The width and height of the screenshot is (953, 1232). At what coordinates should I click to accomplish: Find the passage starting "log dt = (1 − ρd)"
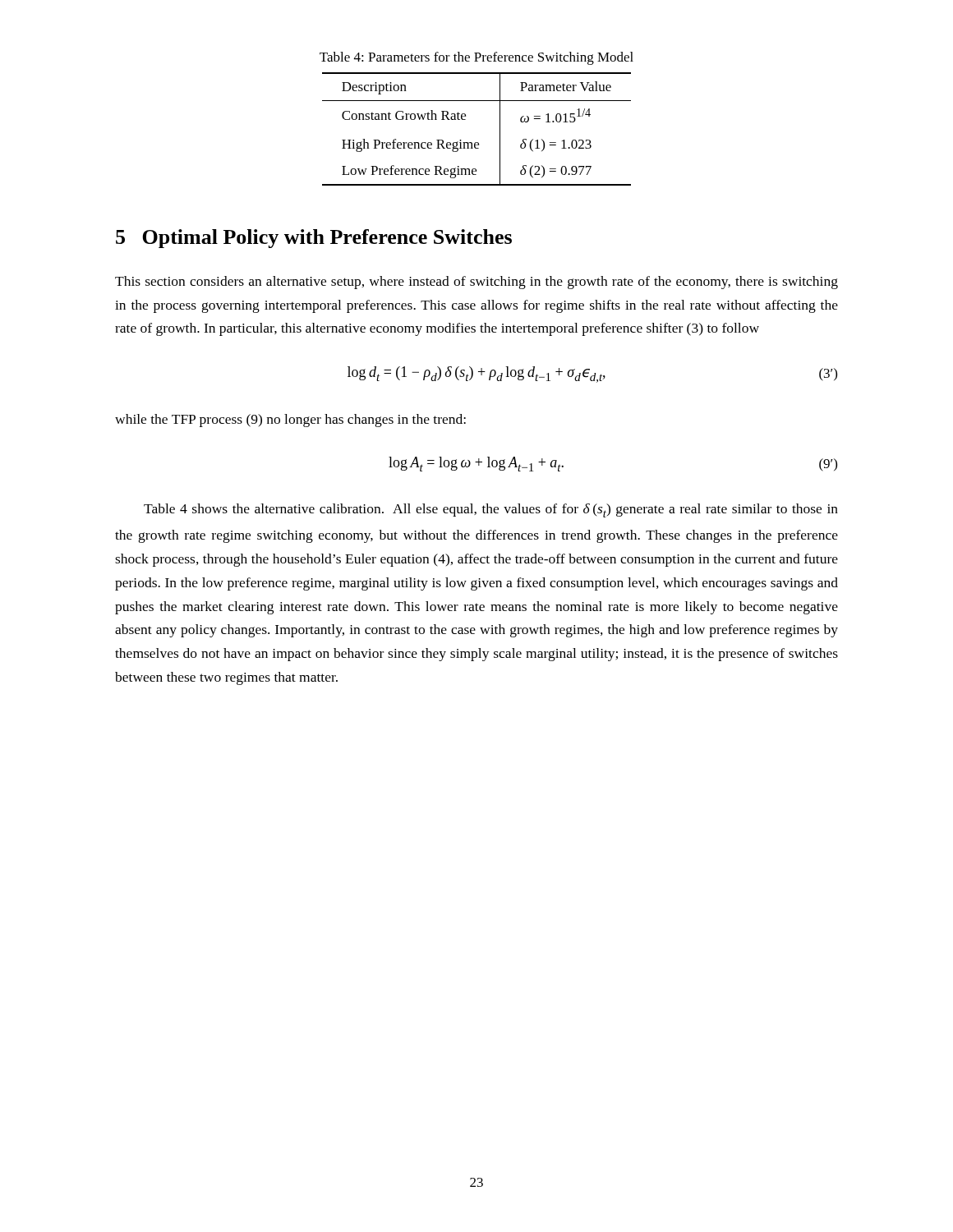tap(476, 374)
